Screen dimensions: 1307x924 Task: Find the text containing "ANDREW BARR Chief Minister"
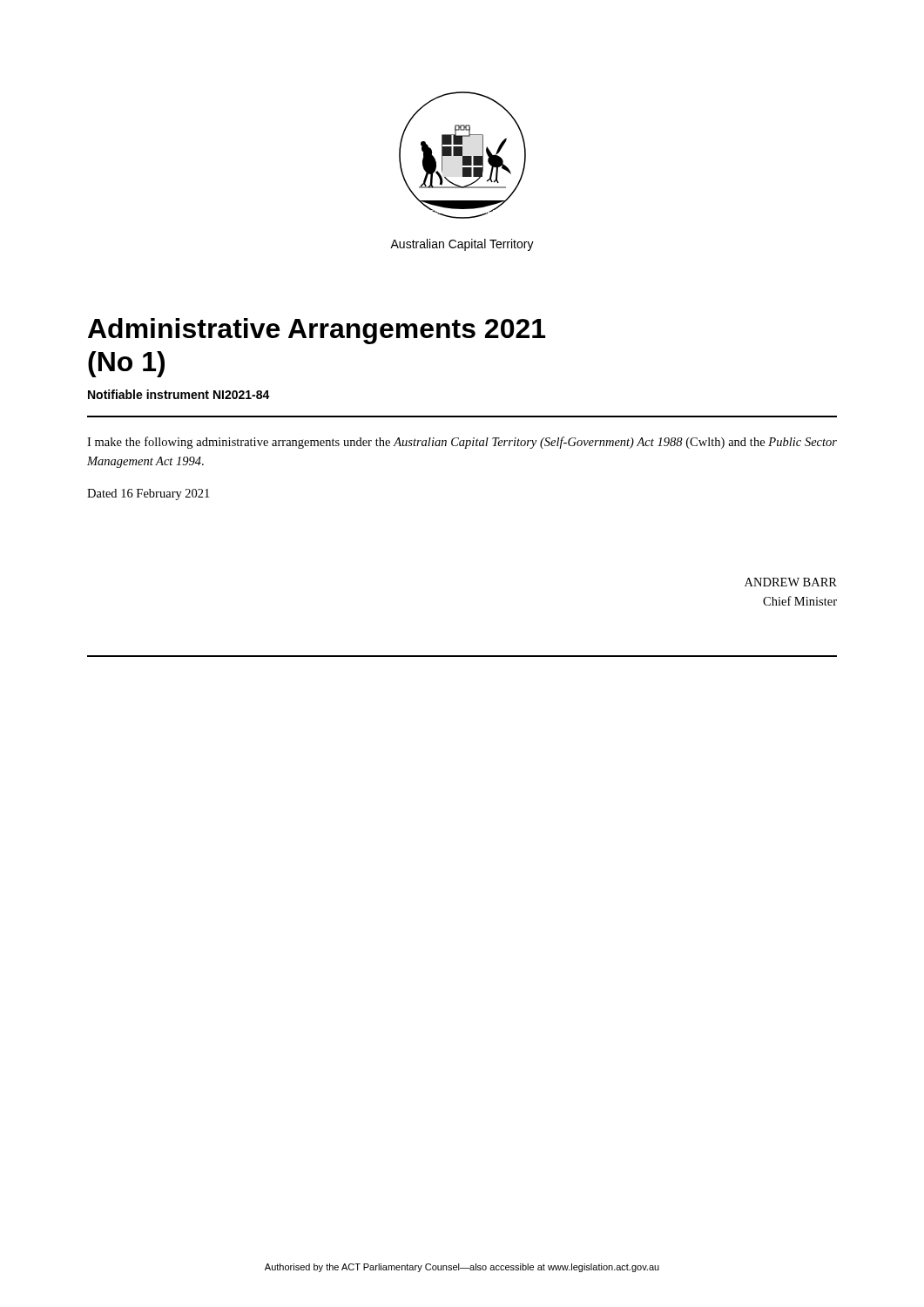click(791, 582)
